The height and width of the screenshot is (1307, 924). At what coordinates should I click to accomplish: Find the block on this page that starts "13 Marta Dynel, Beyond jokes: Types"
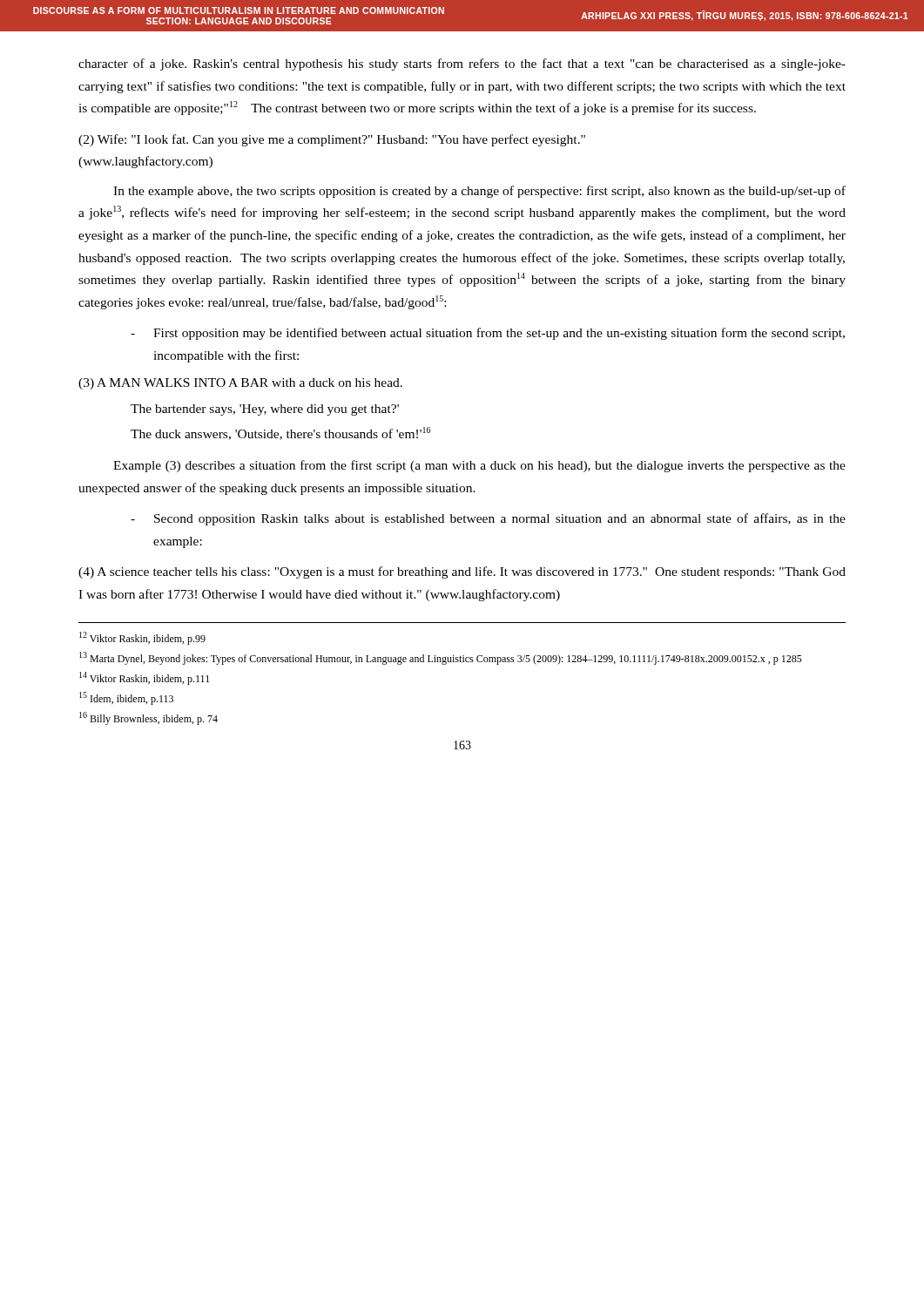pyautogui.click(x=440, y=658)
